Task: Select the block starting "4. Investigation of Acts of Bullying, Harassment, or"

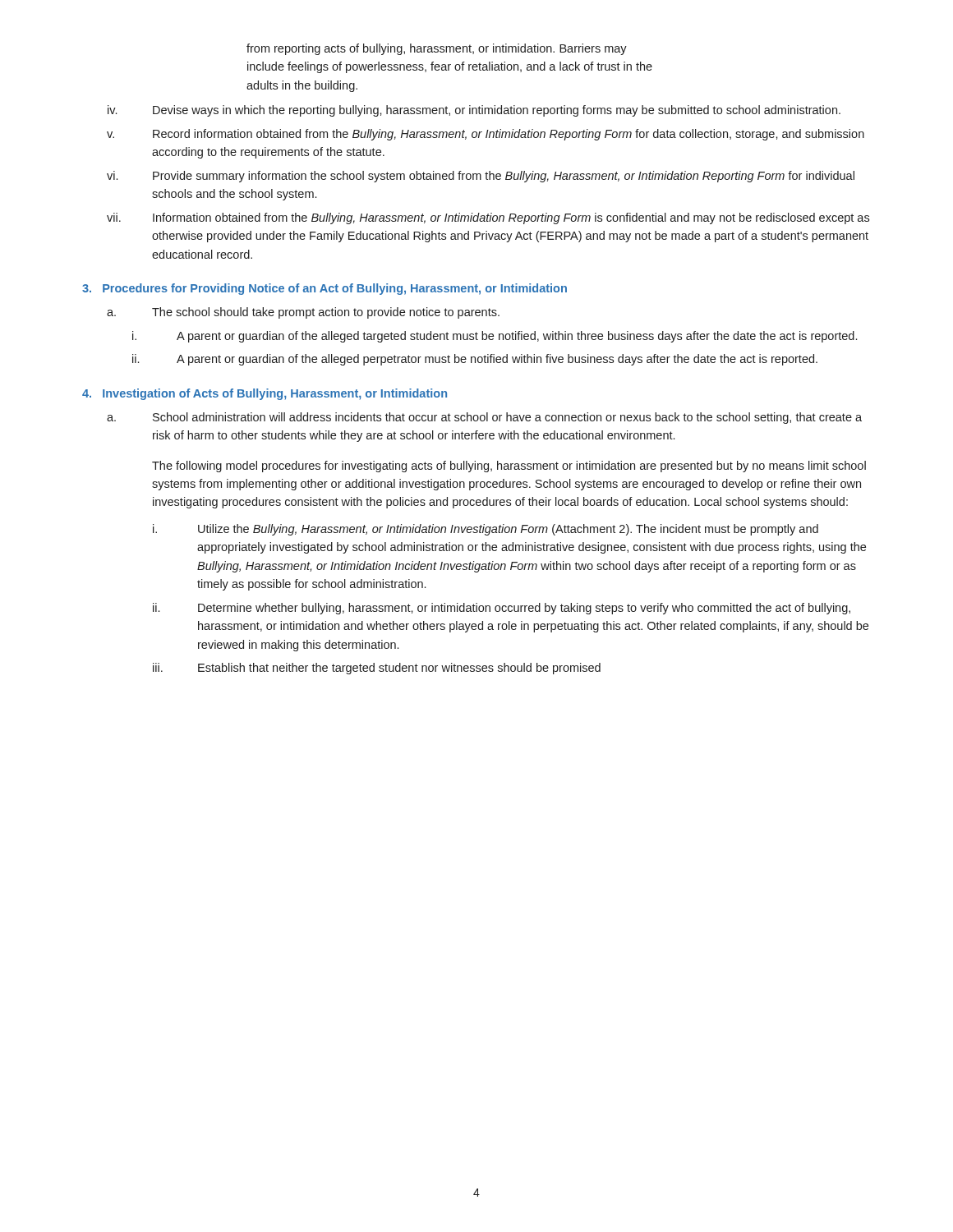Action: pyautogui.click(x=265, y=394)
